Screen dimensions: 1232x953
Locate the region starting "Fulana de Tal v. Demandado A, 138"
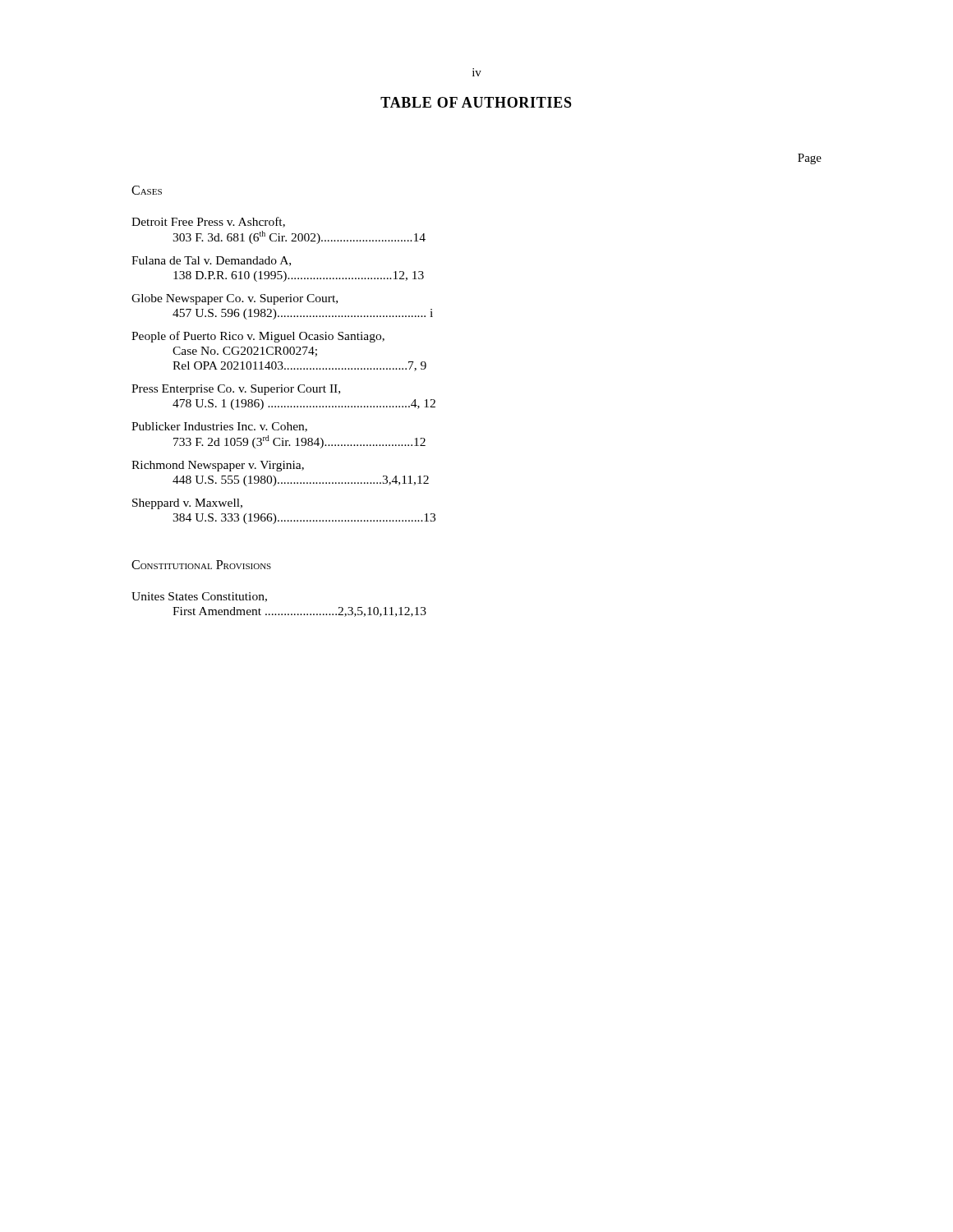coord(211,261)
